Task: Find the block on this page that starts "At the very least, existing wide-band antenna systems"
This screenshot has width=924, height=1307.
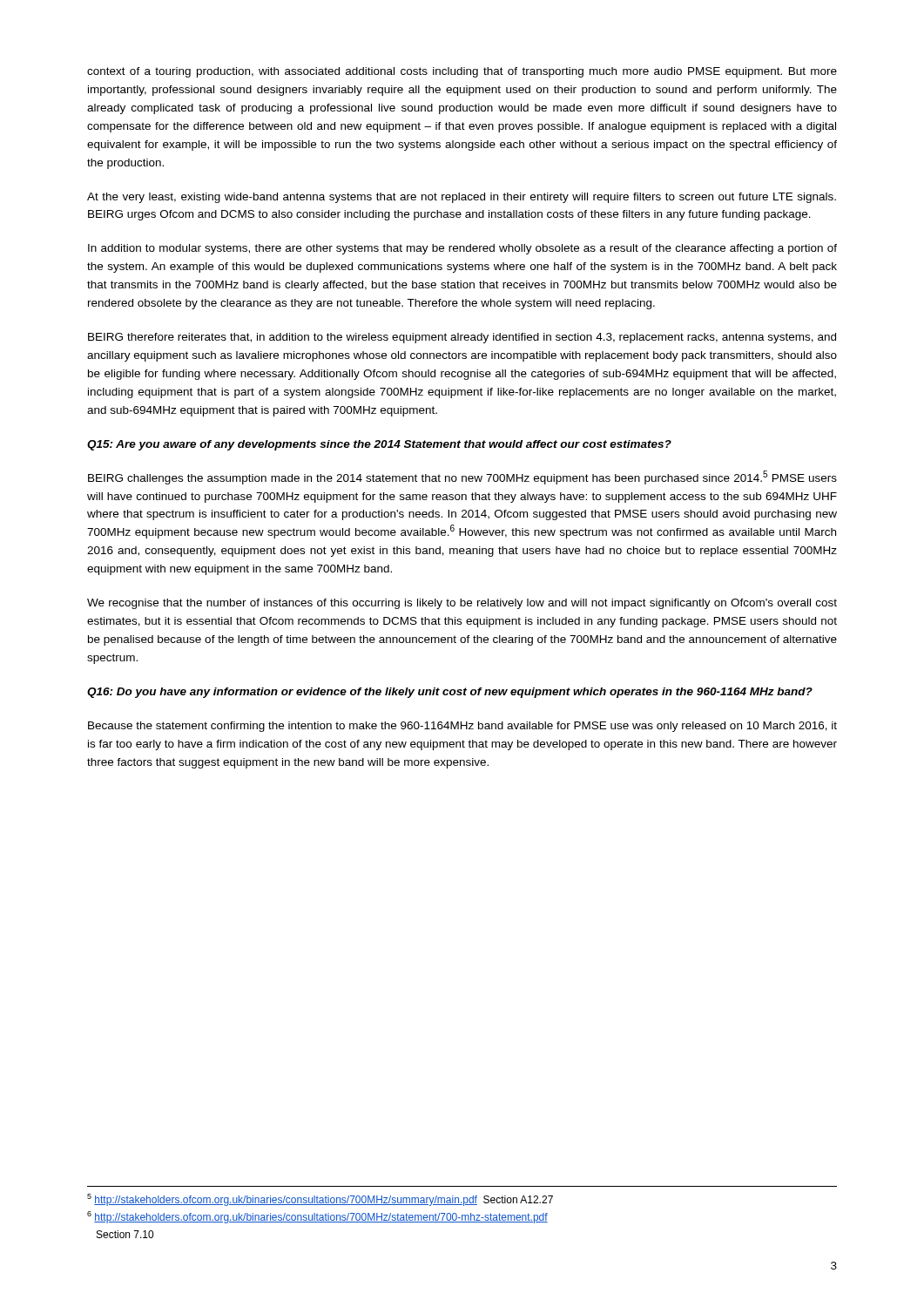Action: point(462,205)
